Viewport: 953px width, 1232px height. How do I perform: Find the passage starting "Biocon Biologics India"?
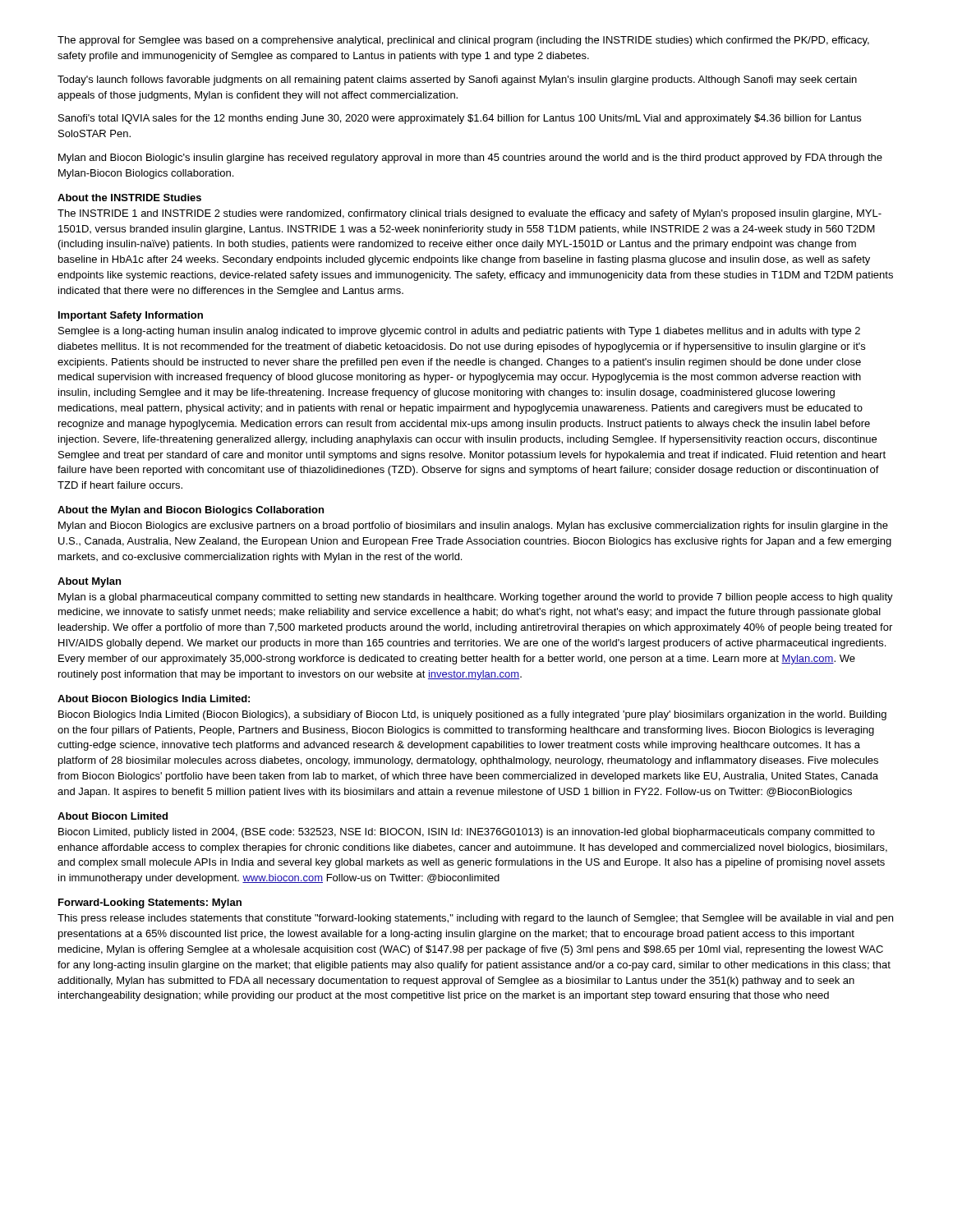pyautogui.click(x=476, y=753)
